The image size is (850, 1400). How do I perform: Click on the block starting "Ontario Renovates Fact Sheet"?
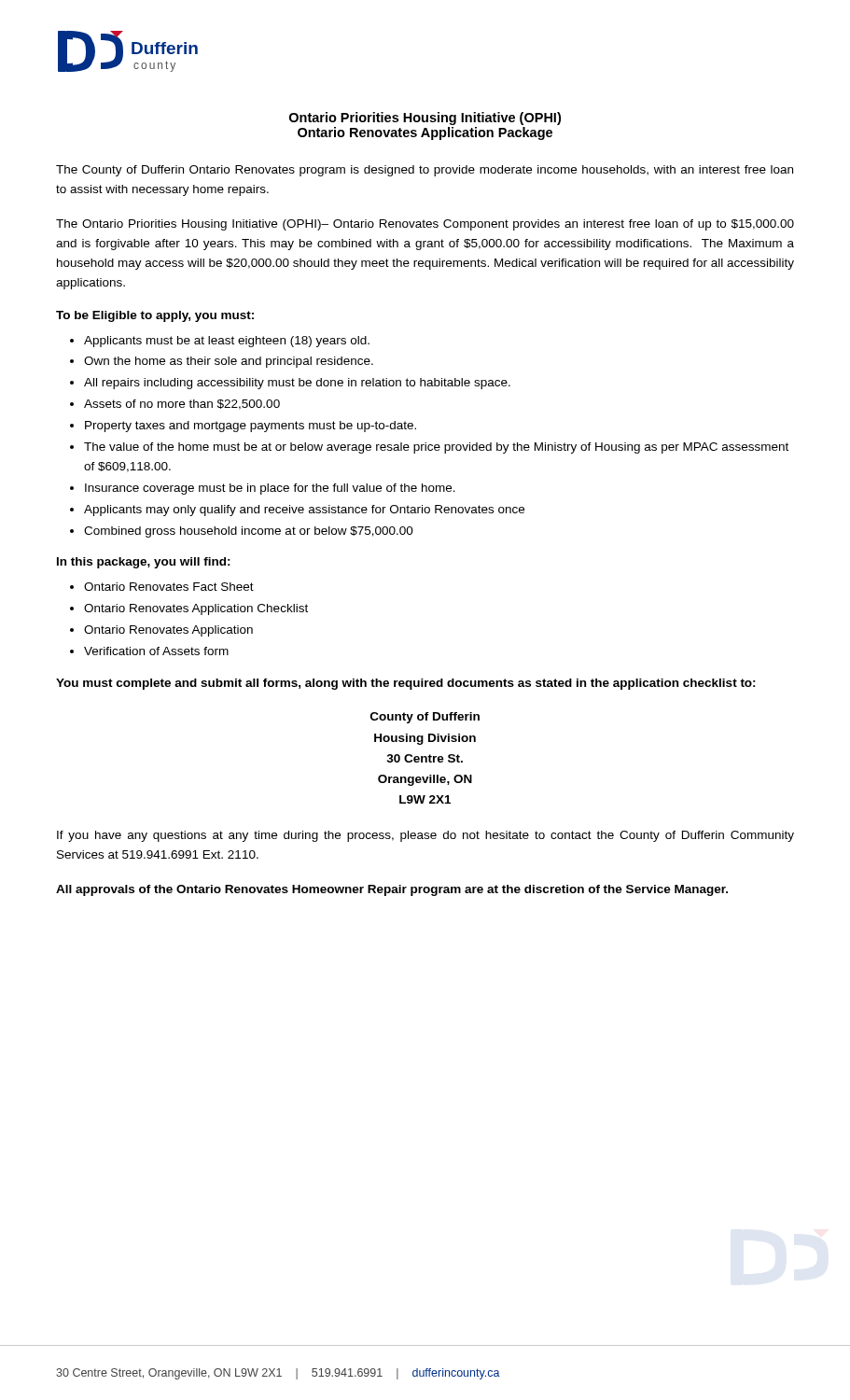169,586
